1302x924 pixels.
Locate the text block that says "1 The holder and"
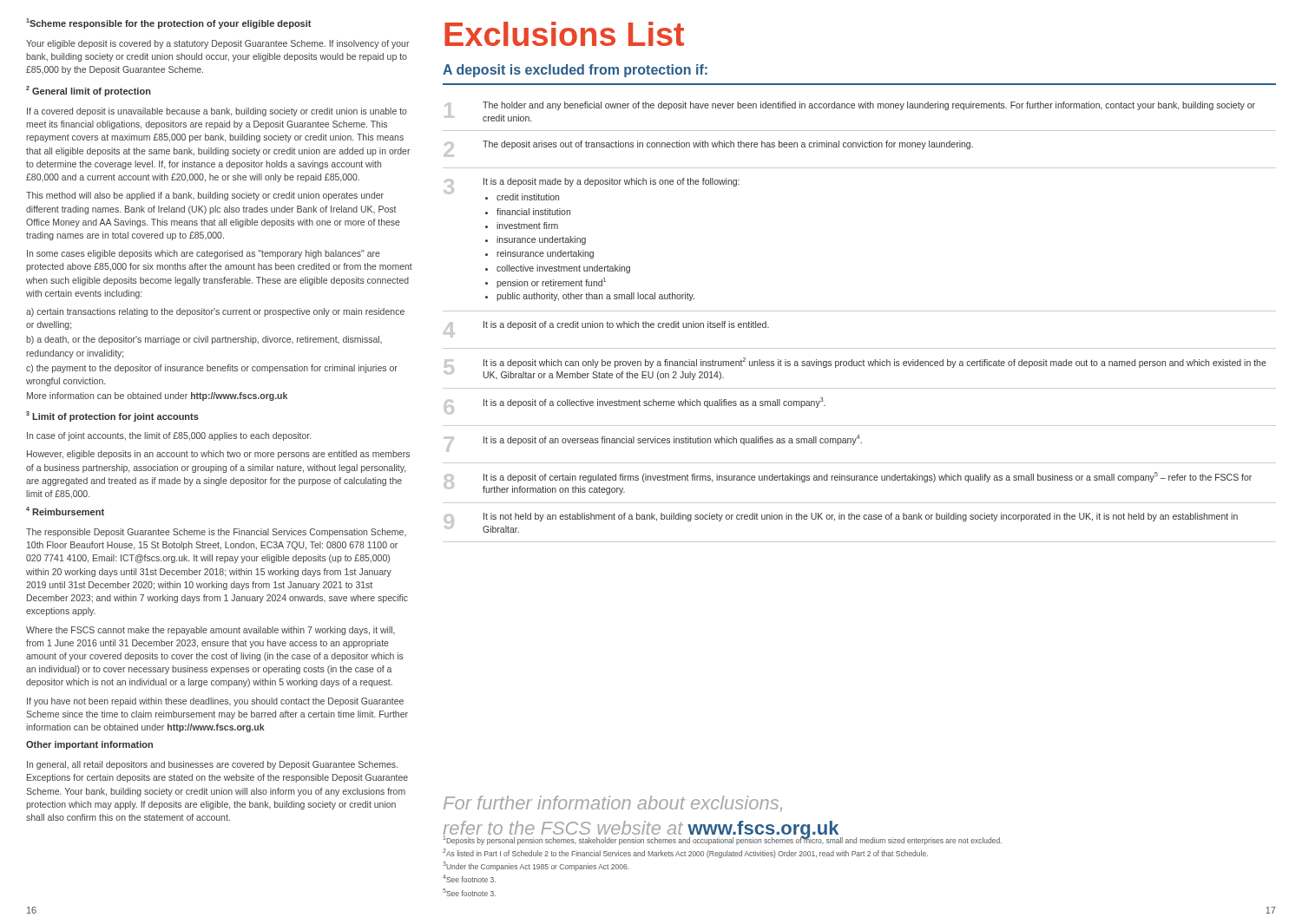(x=859, y=111)
